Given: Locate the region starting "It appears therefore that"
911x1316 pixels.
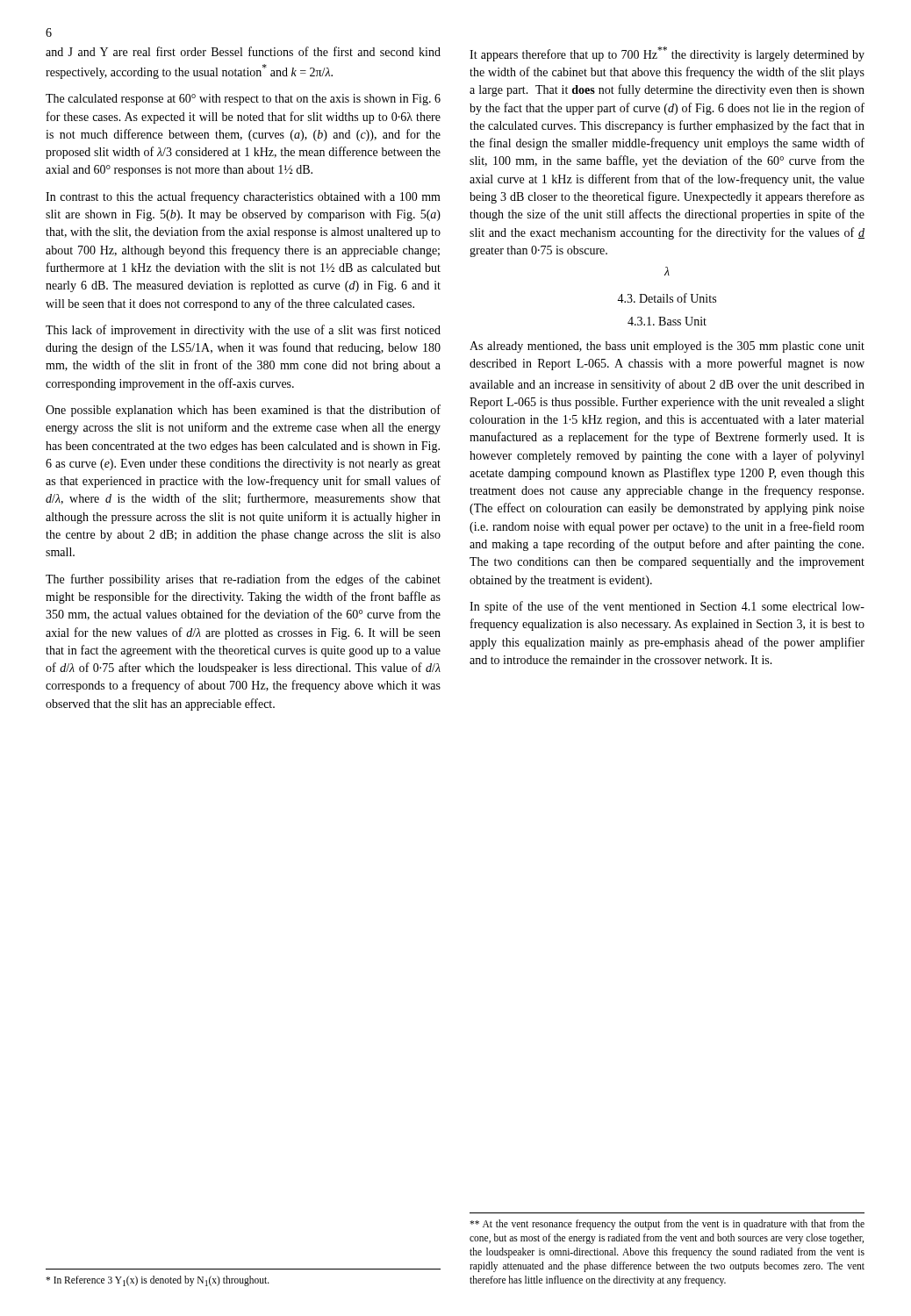Looking at the screenshot, I should (x=667, y=163).
